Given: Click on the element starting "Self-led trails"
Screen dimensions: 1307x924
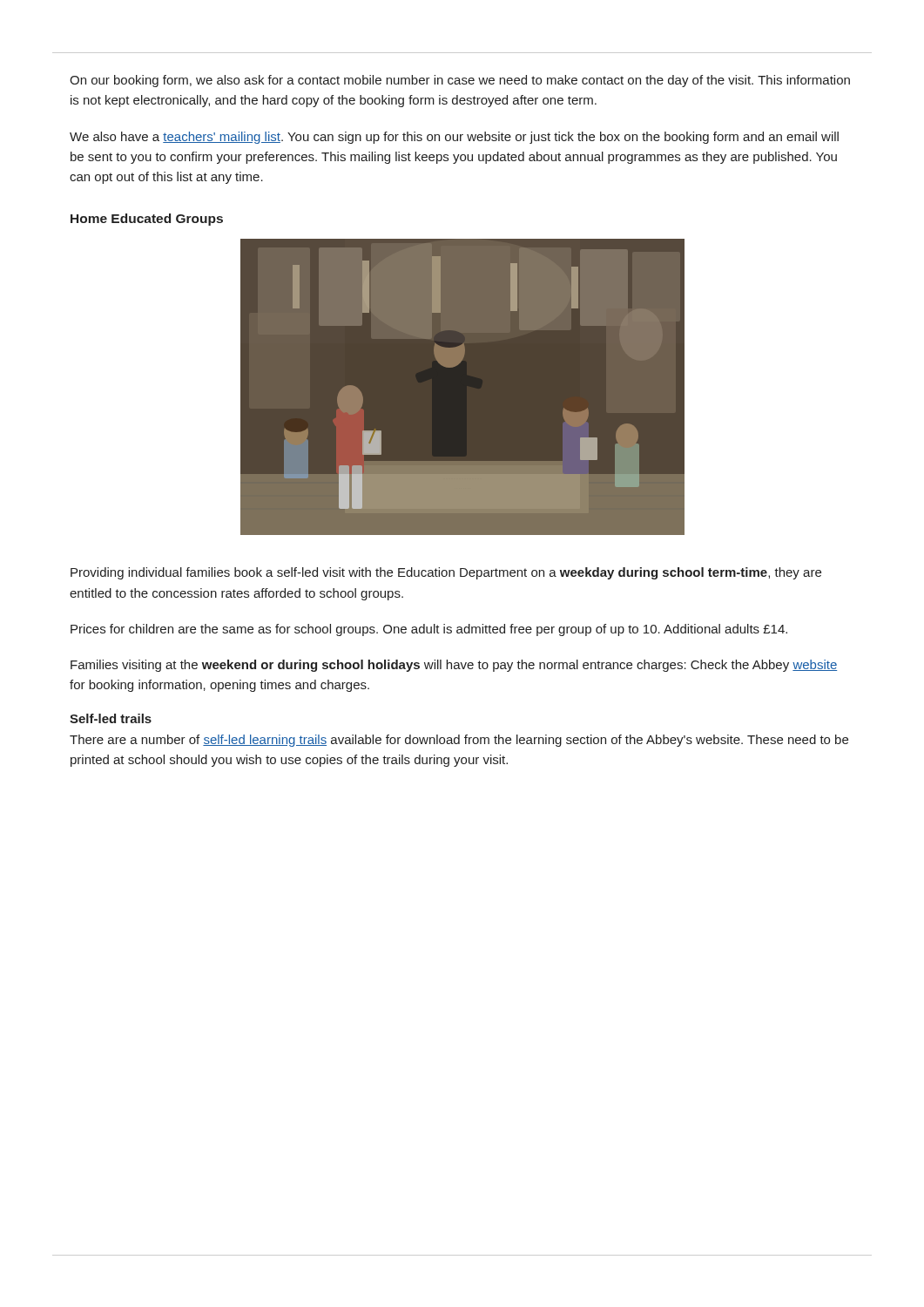Looking at the screenshot, I should point(111,718).
